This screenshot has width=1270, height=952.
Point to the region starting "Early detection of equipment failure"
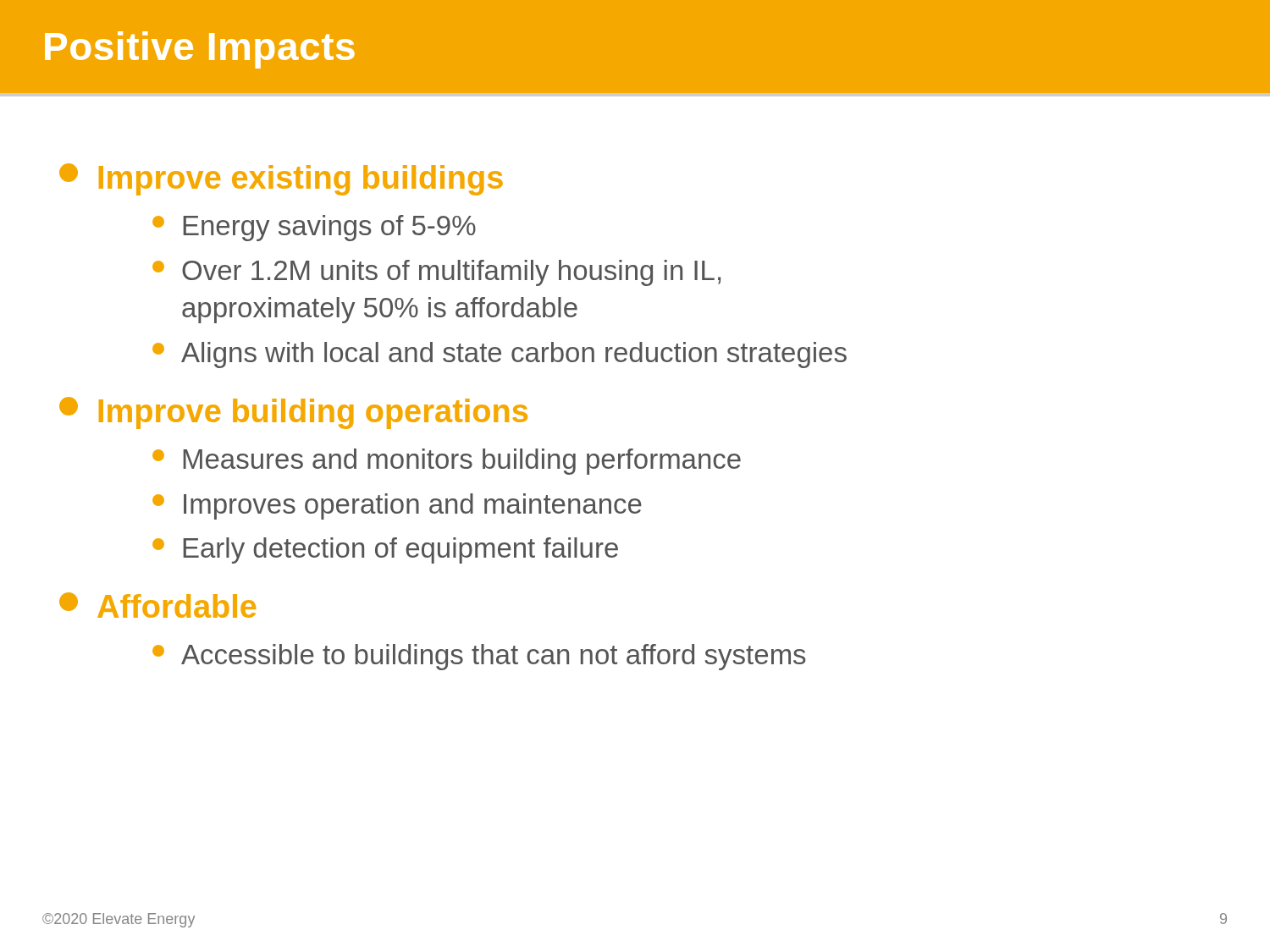(386, 549)
